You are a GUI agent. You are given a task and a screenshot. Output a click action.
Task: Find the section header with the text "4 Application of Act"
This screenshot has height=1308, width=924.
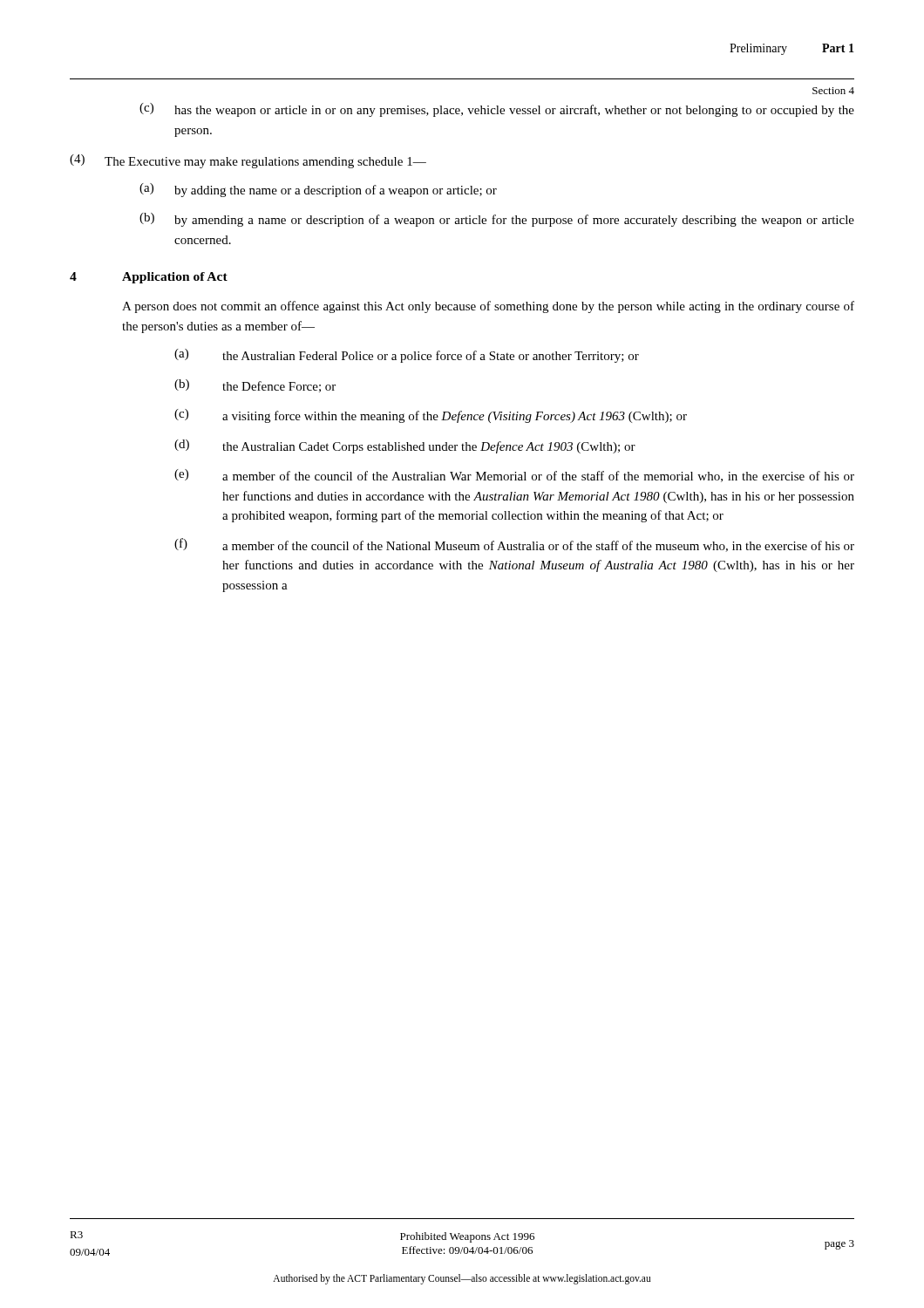coord(148,276)
